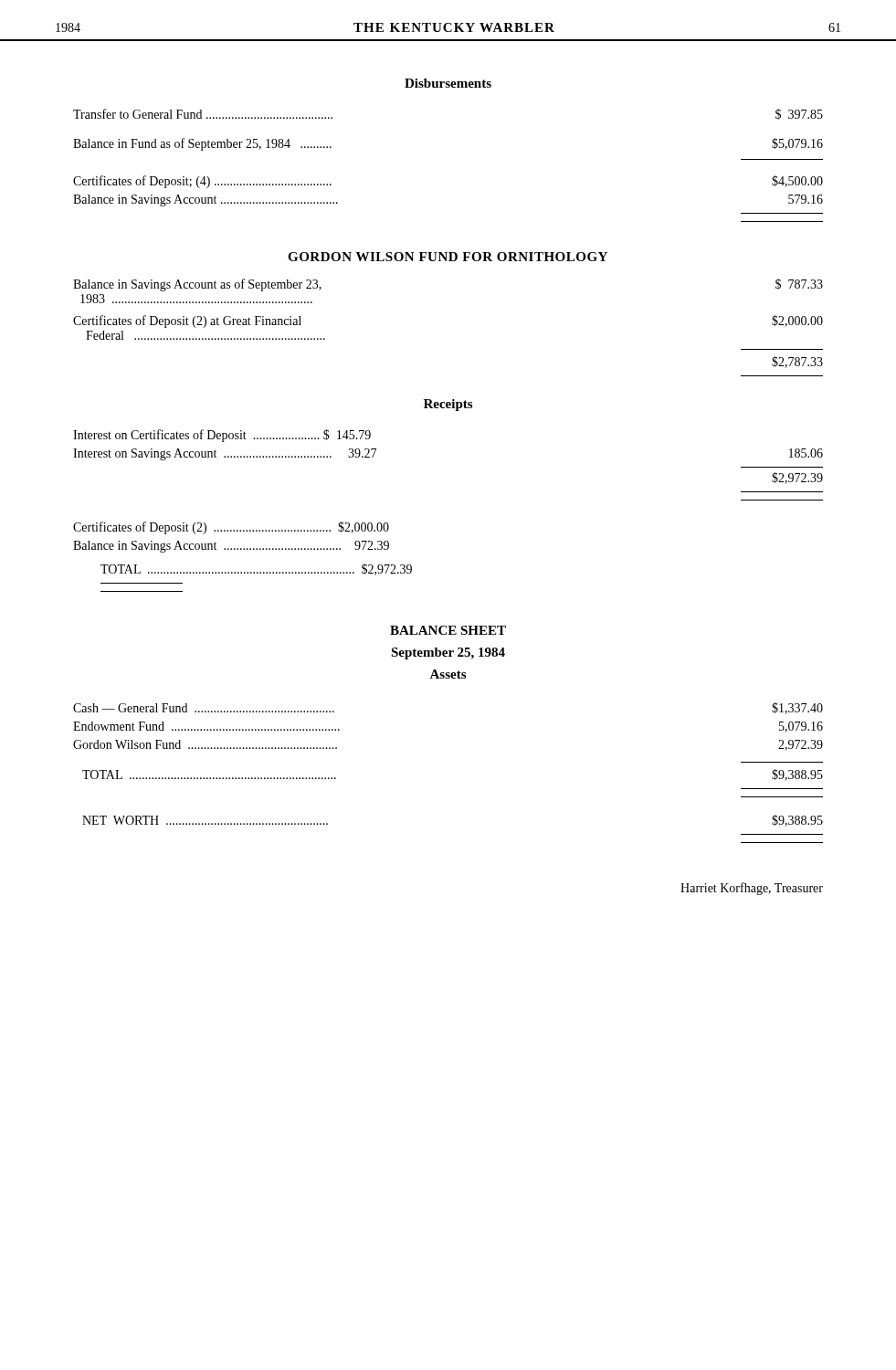Image resolution: width=896 pixels, height=1370 pixels.
Task: Navigate to the passage starting "TOTAL ................................................................. $9,388.95"
Action: 103,775
